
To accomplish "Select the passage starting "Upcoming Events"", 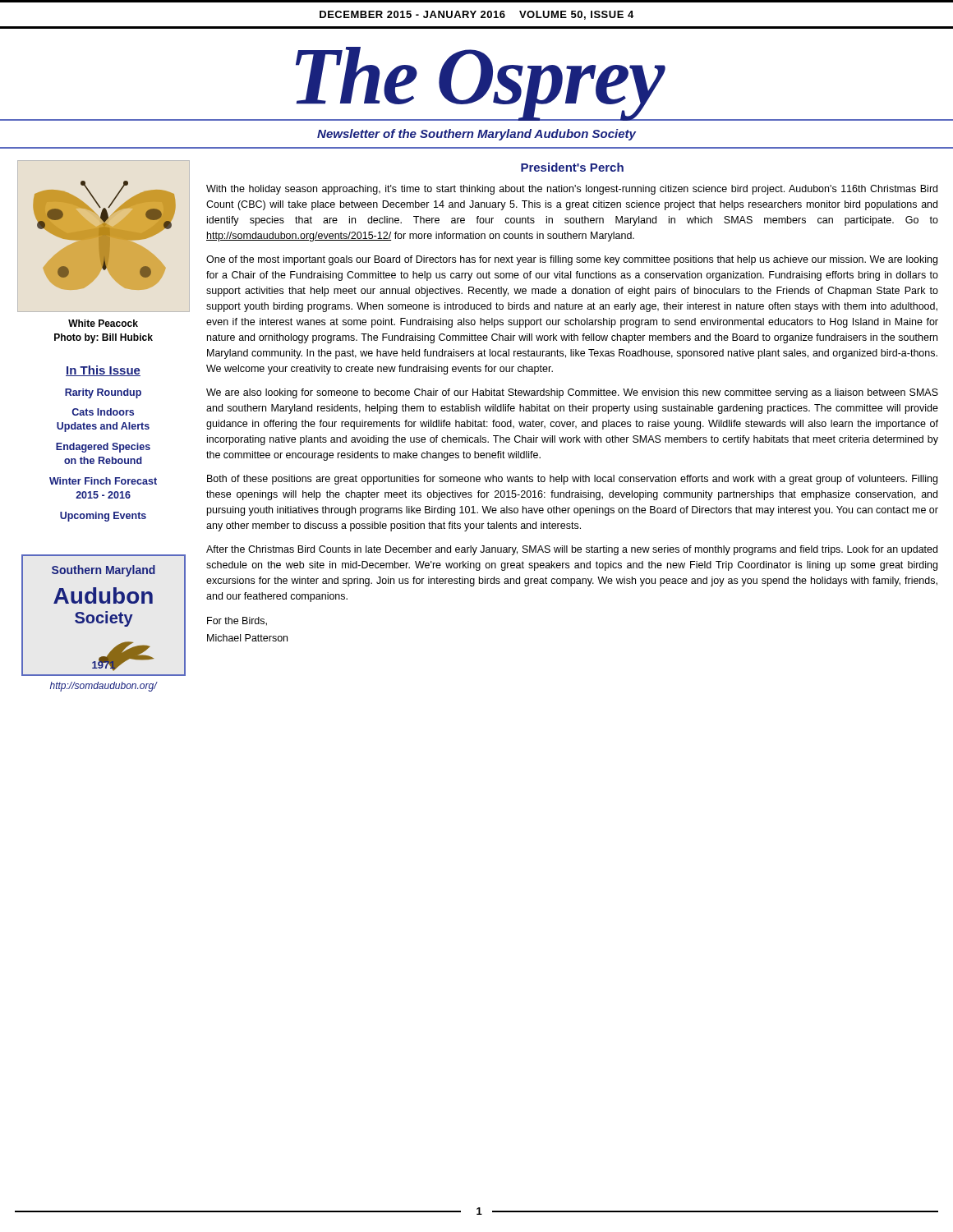I will [x=103, y=516].
